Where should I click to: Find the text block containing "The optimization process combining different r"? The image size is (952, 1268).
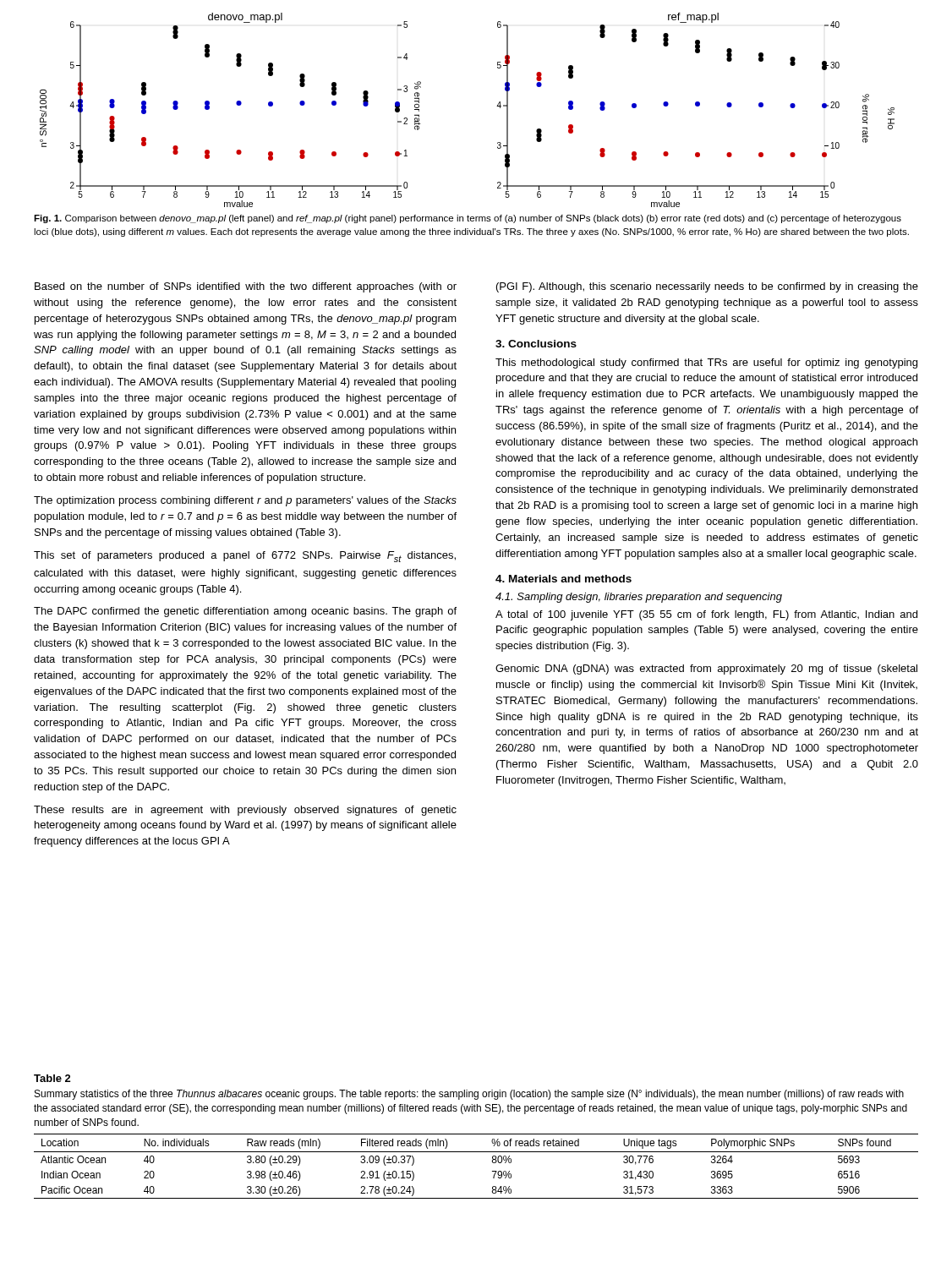pyautogui.click(x=245, y=516)
